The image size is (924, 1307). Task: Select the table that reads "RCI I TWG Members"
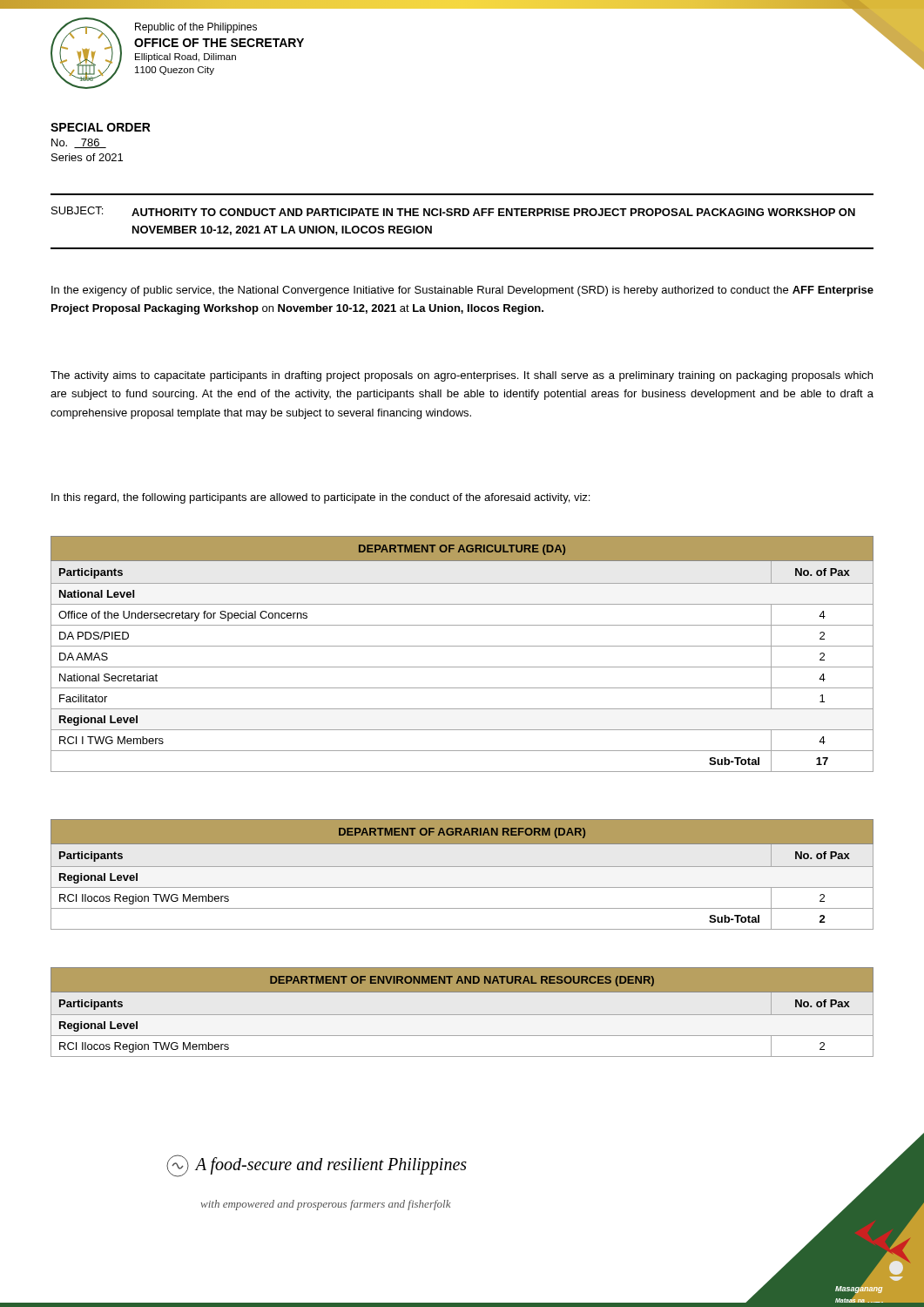pos(462,654)
